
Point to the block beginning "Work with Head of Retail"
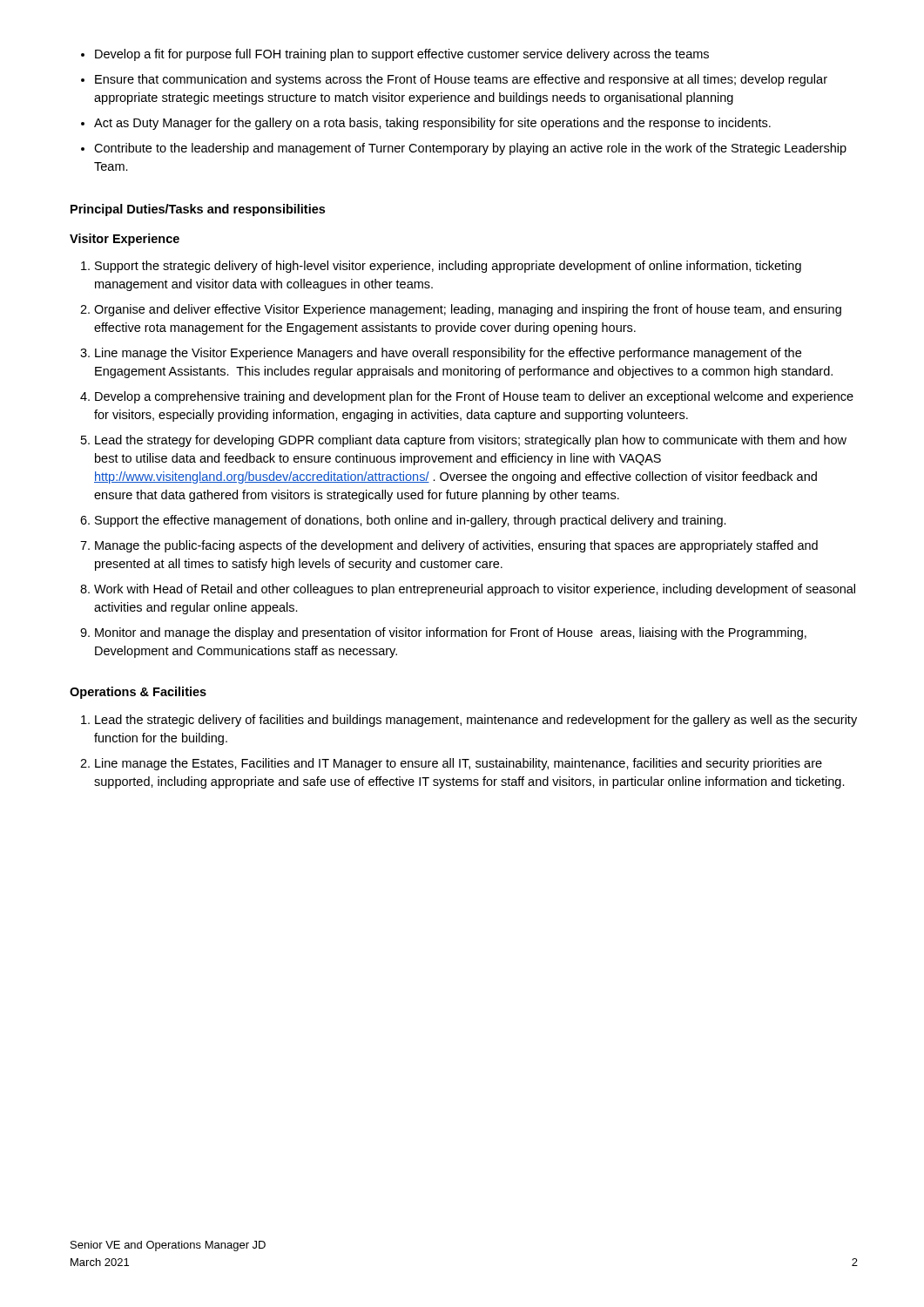point(476,599)
